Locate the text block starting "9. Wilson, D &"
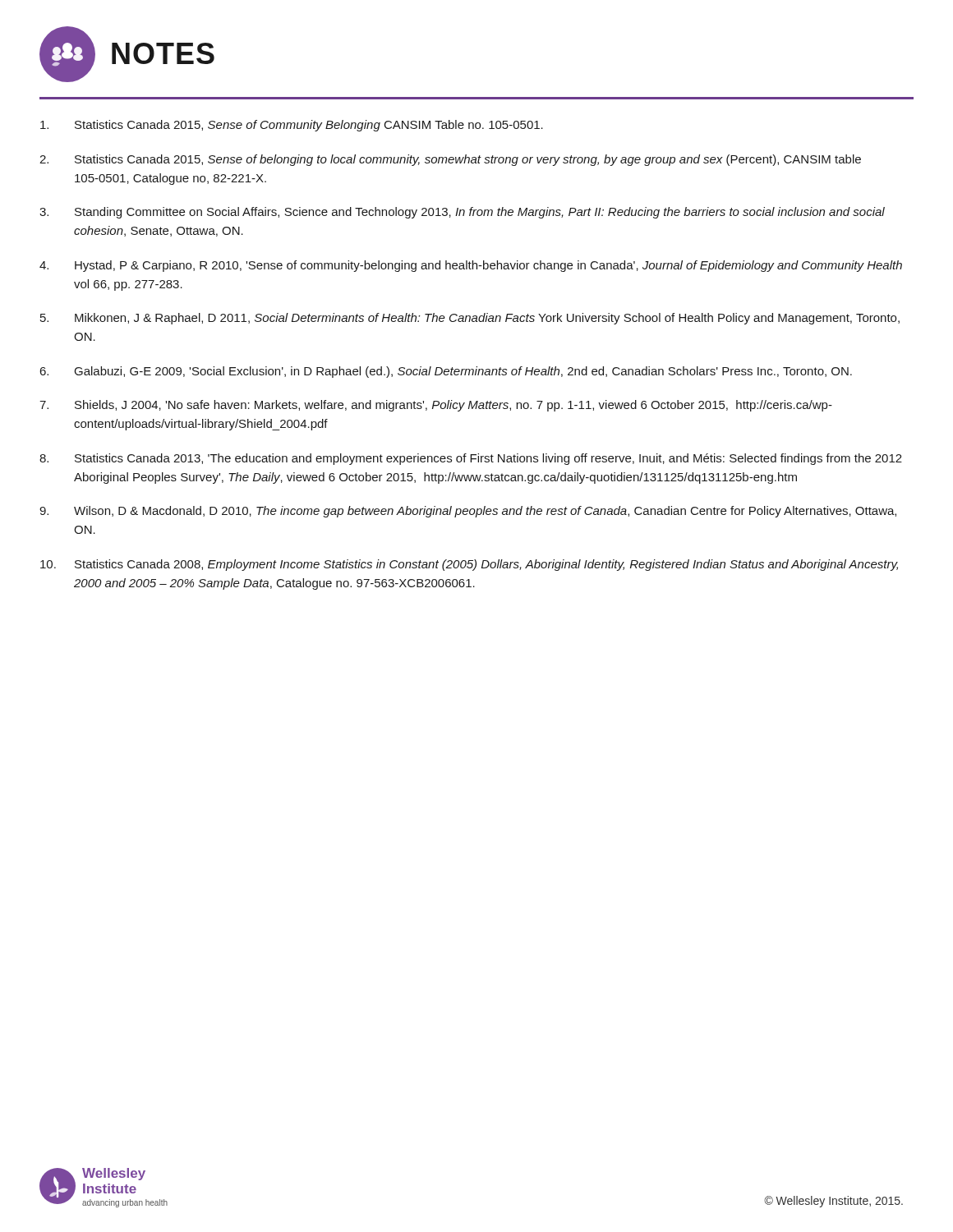Image resolution: width=953 pixels, height=1232 pixels. 476,520
